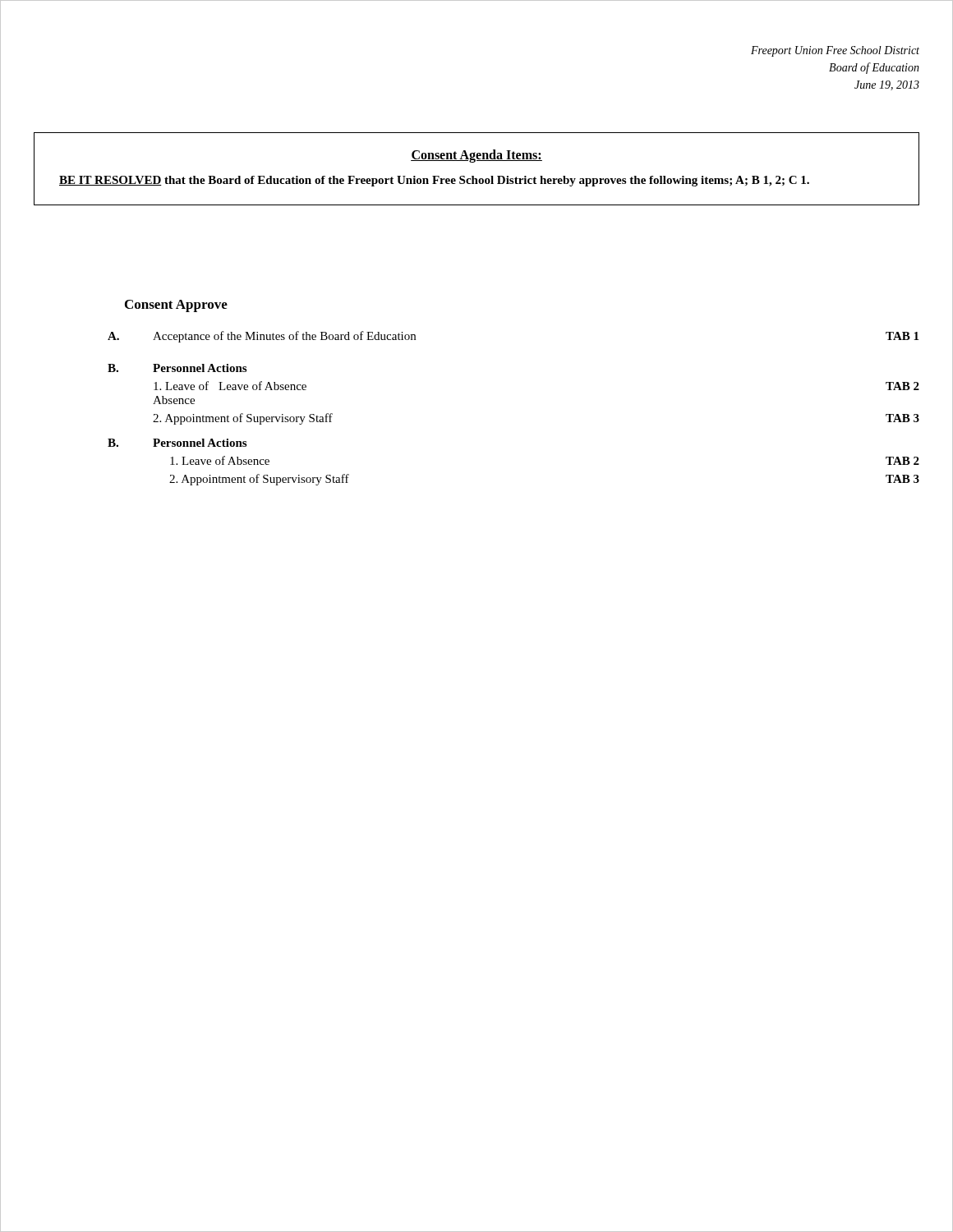953x1232 pixels.
Task: Find the text starting "BE IT RESOLVED that the Board of"
Action: click(x=434, y=180)
